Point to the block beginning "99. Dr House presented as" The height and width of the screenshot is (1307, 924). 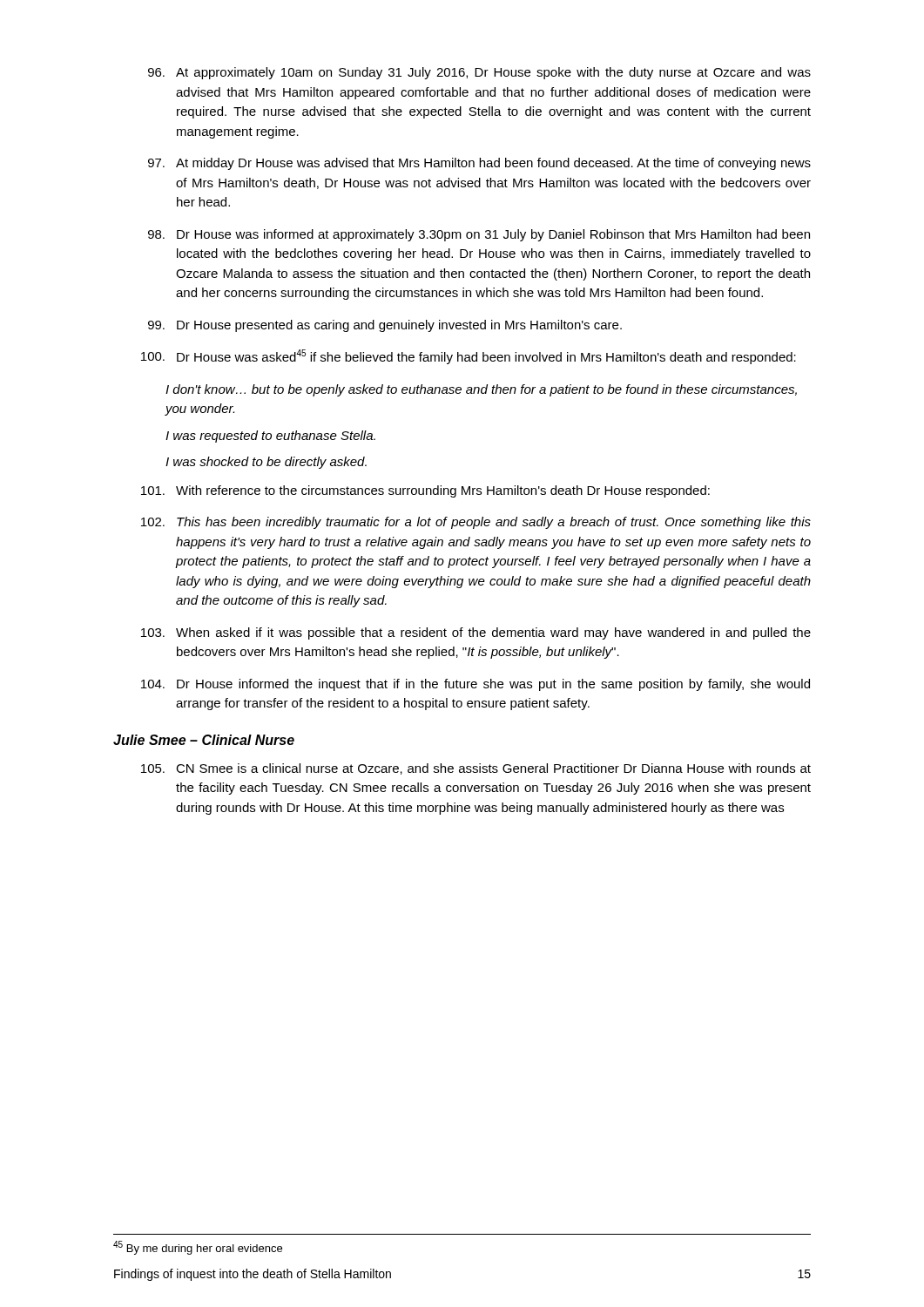coord(462,325)
